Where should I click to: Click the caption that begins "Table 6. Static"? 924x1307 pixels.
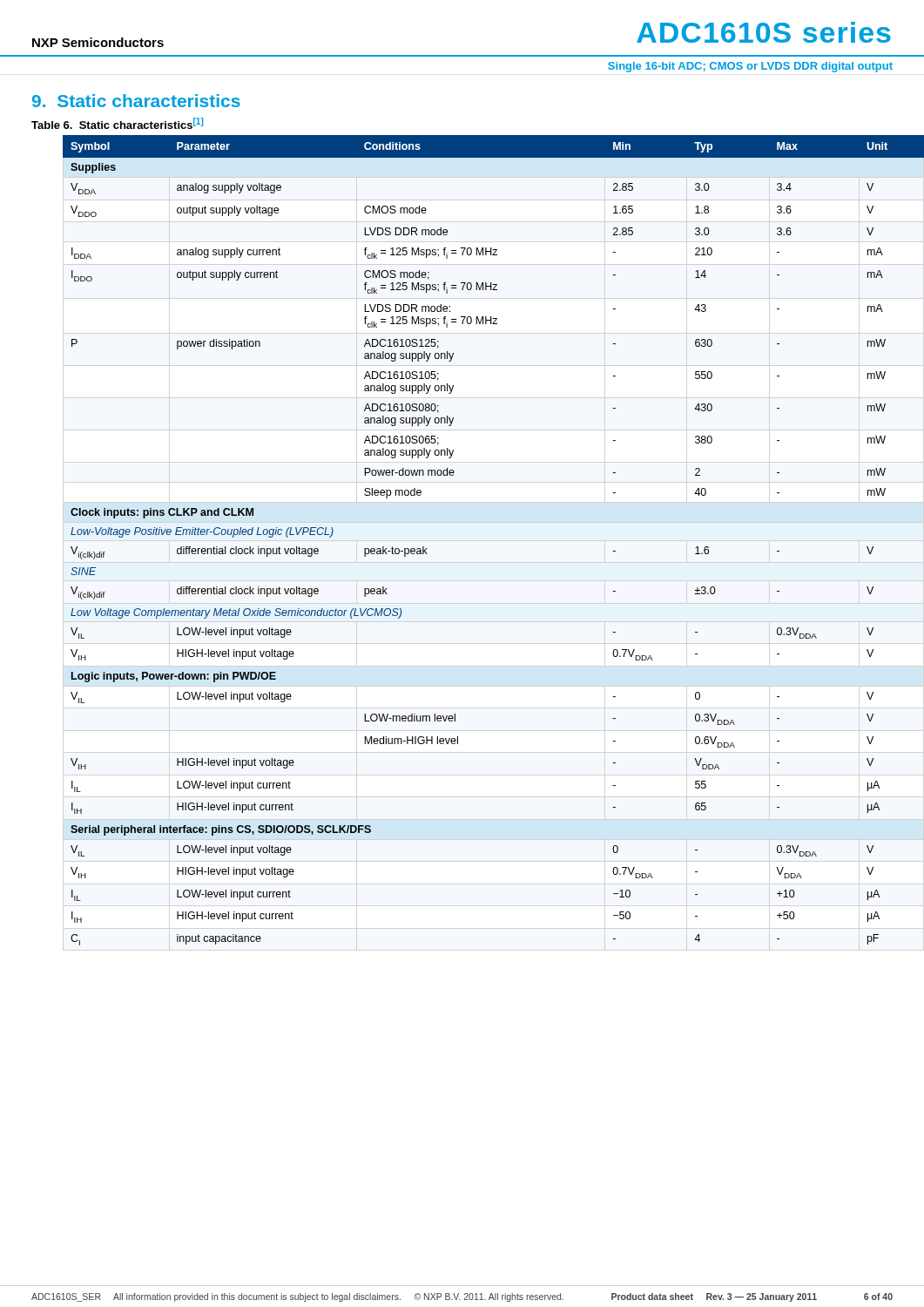tap(117, 124)
